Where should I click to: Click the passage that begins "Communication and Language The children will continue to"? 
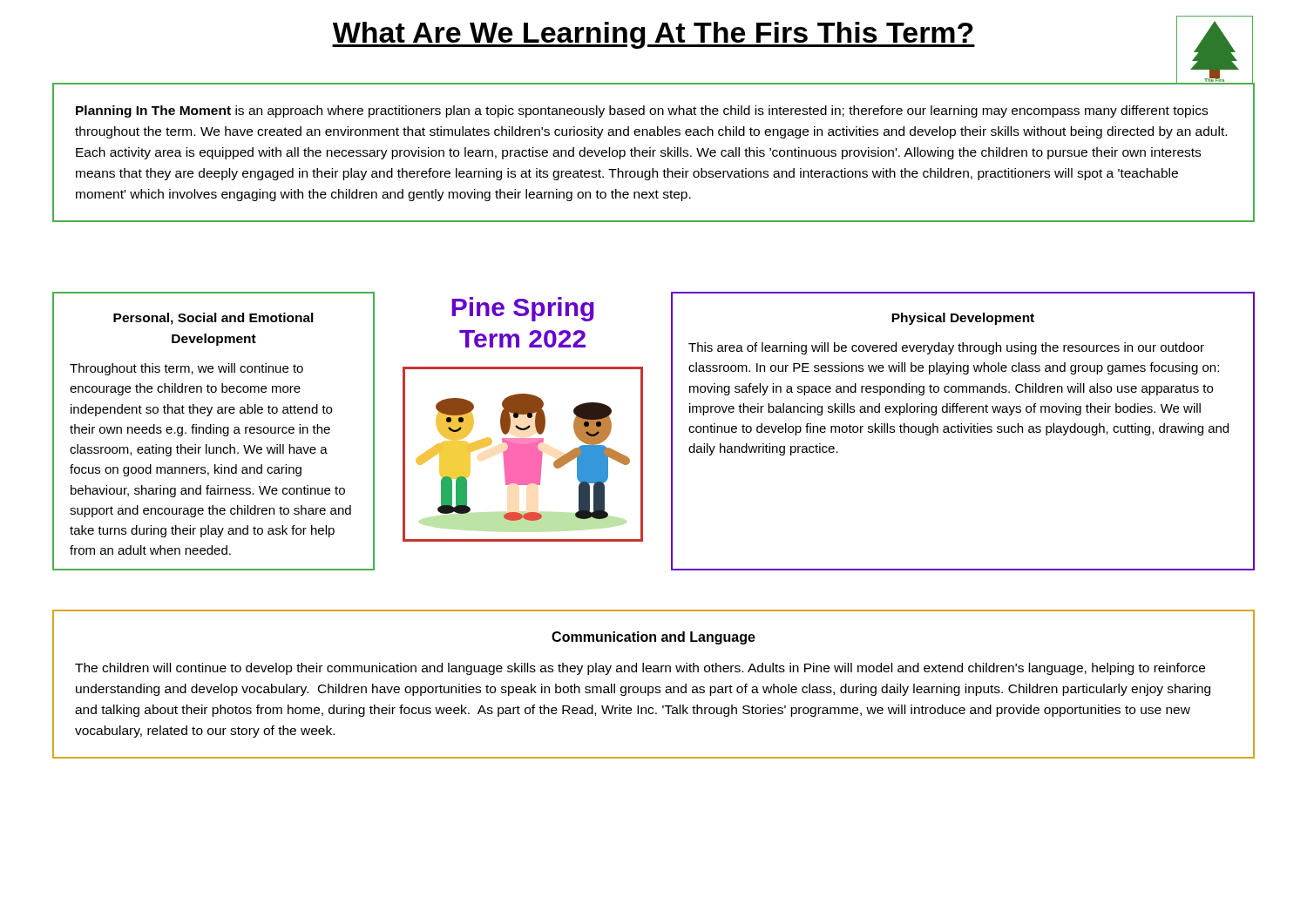(x=654, y=682)
